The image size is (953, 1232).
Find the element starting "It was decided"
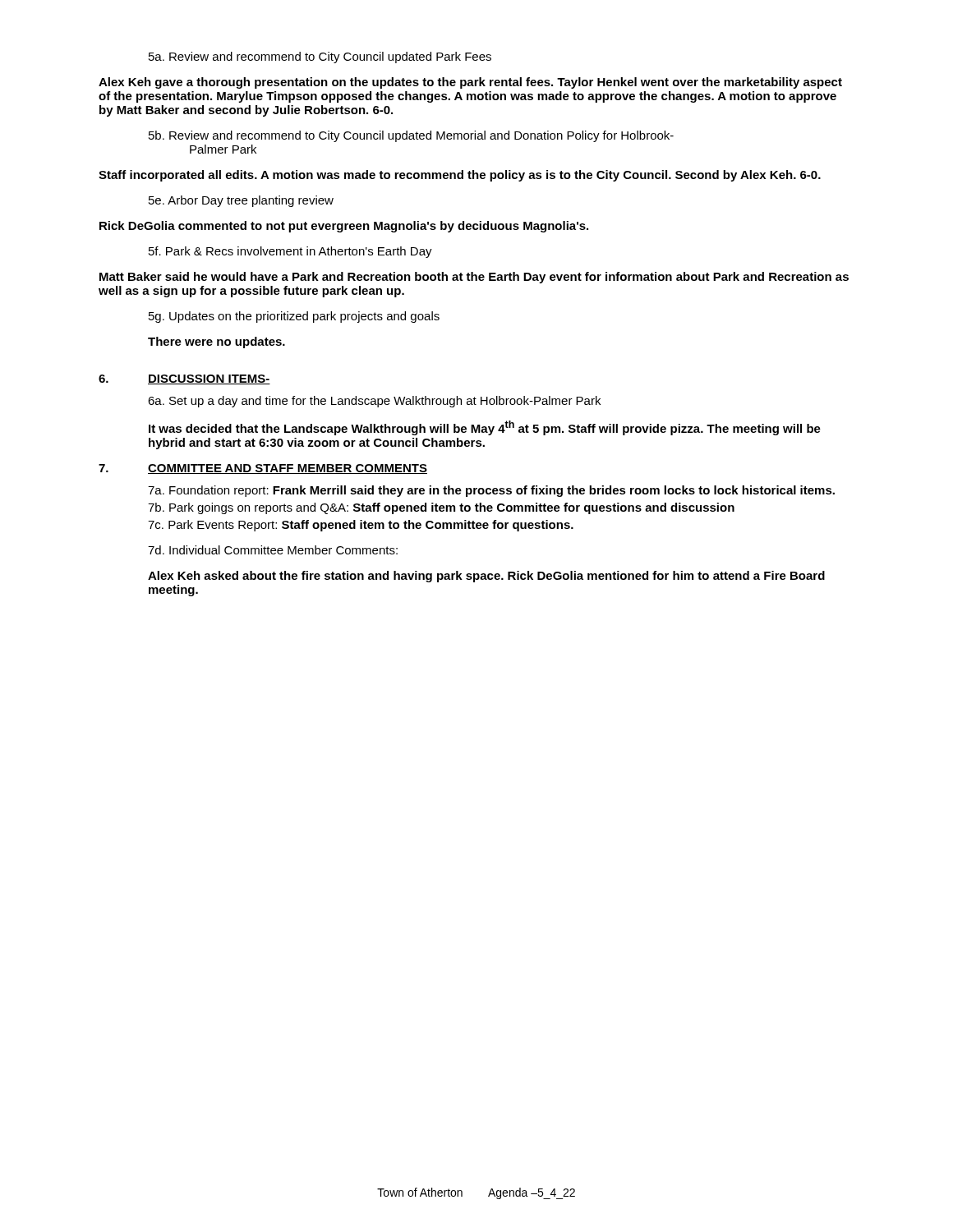(x=484, y=434)
